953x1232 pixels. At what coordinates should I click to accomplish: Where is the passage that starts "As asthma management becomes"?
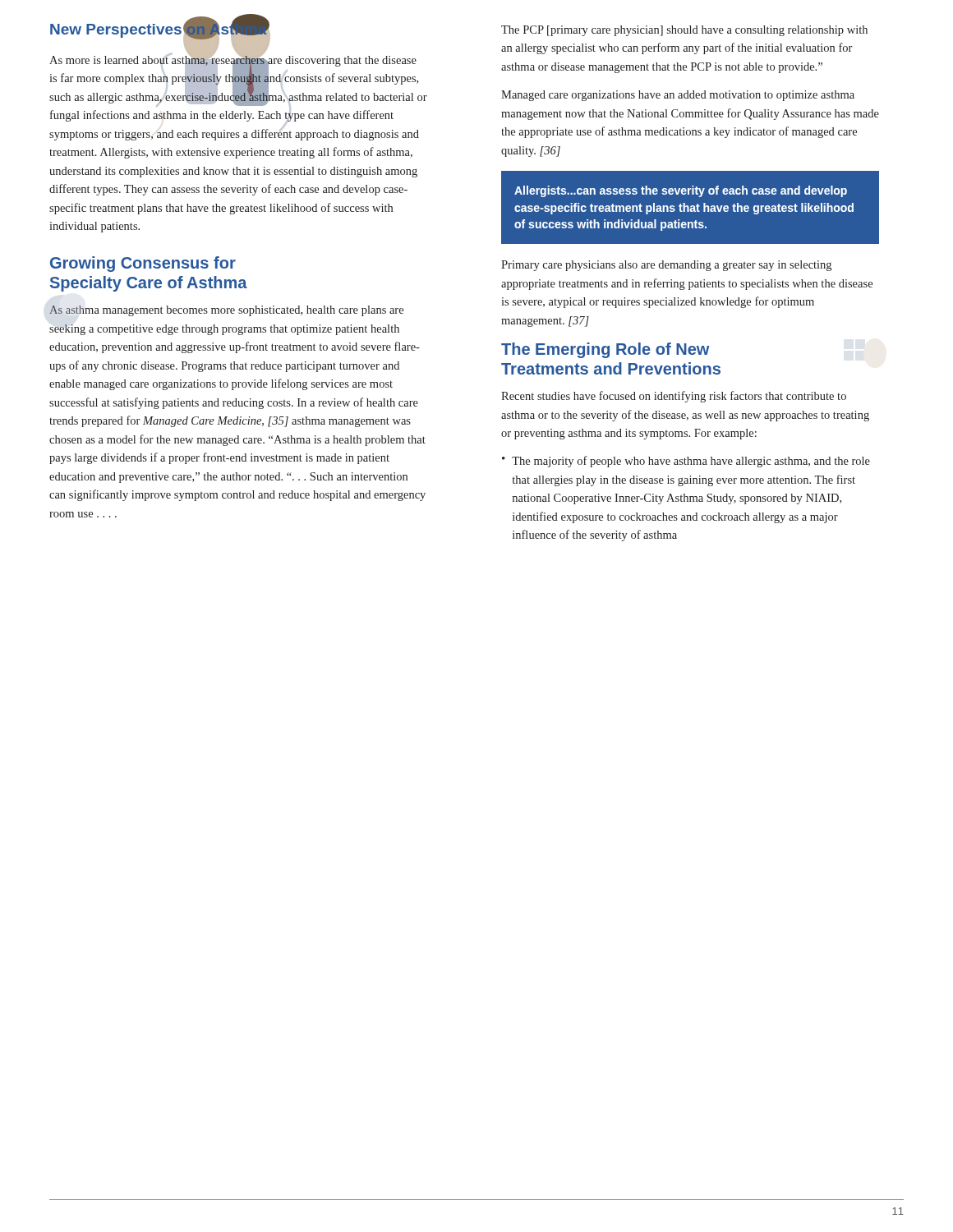[238, 412]
